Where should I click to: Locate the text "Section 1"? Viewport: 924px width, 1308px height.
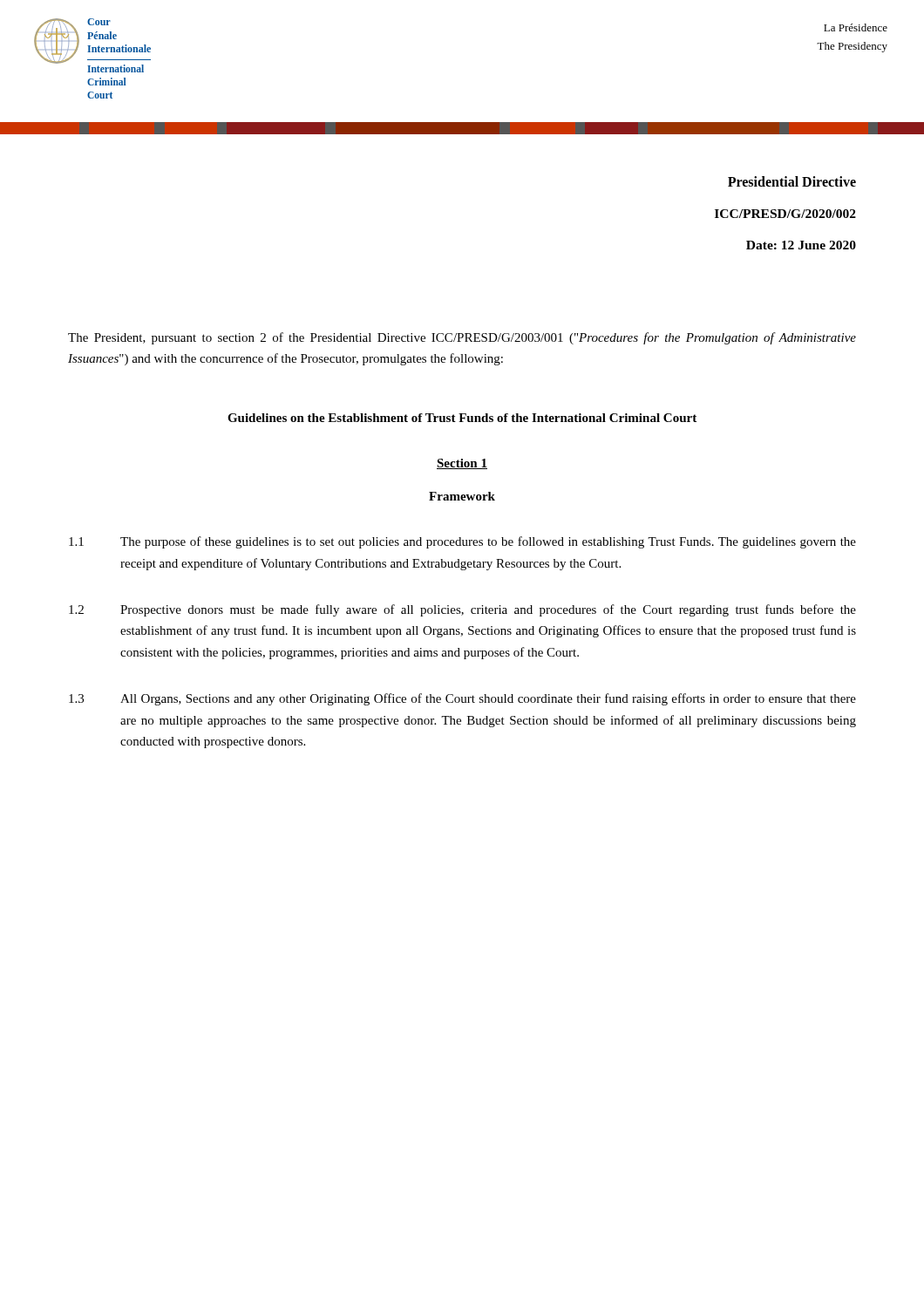[462, 463]
